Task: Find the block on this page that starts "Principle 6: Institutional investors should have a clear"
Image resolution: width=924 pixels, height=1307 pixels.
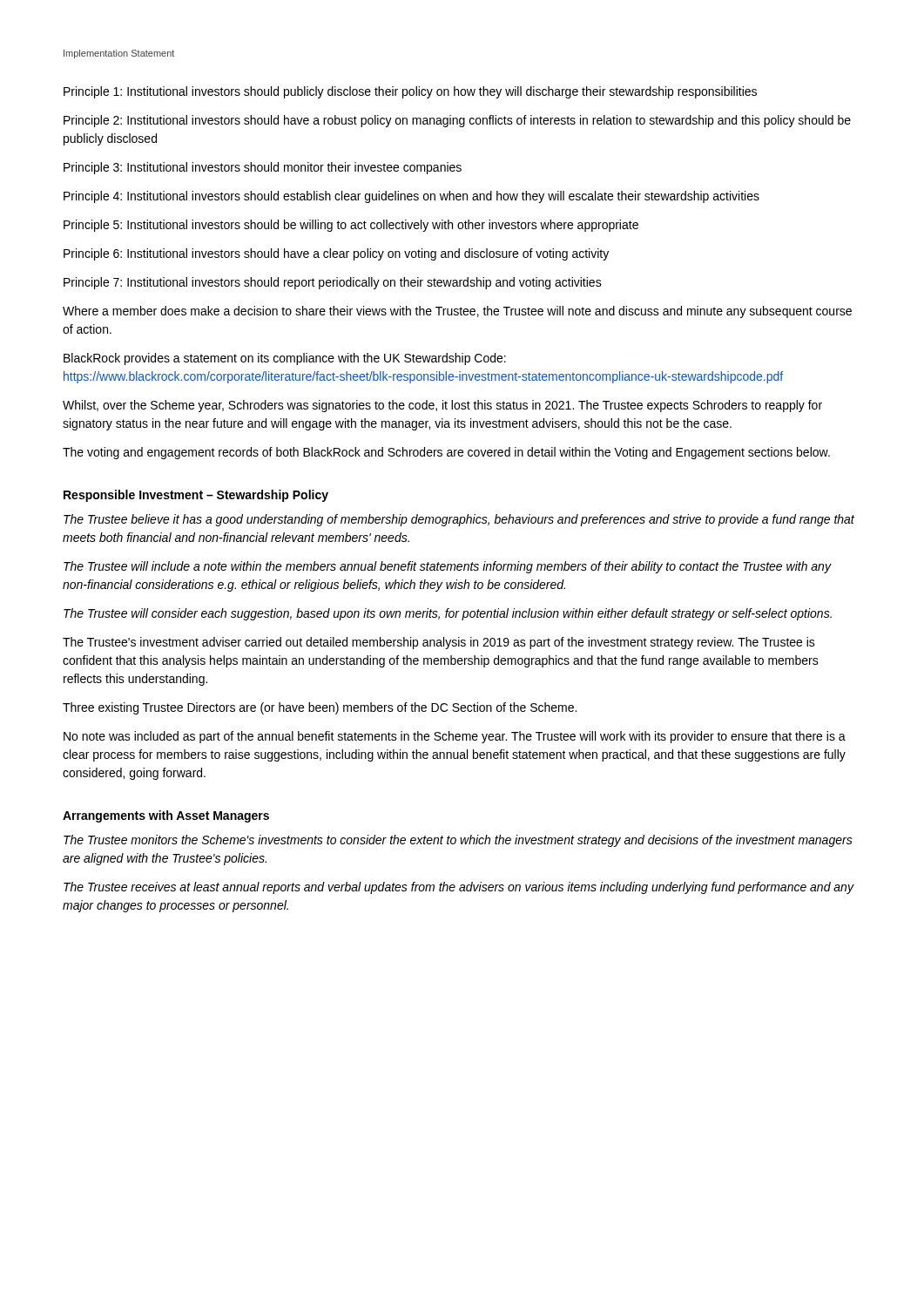Action: pyautogui.click(x=336, y=254)
